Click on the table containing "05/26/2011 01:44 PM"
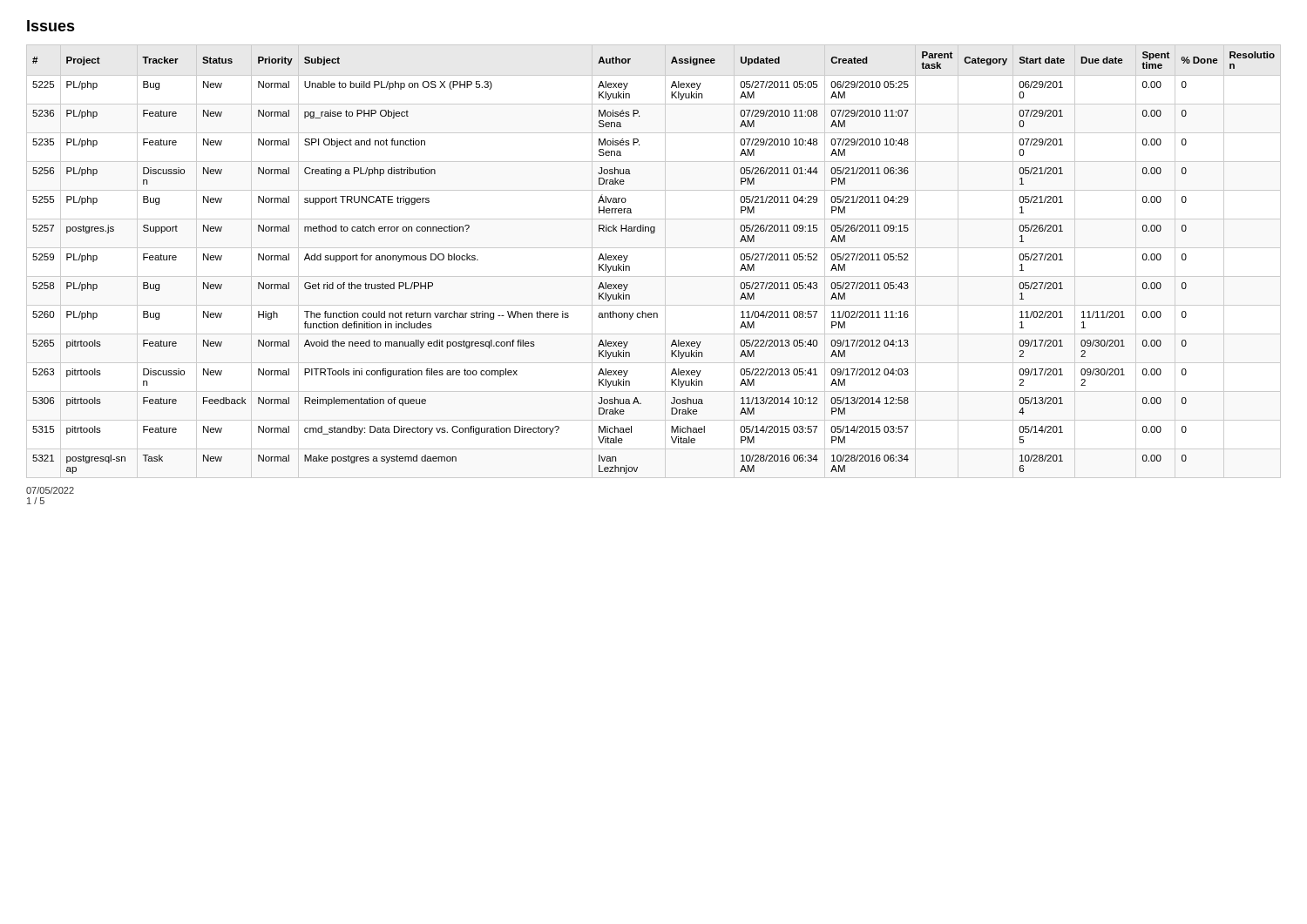The height and width of the screenshot is (924, 1307). click(654, 261)
